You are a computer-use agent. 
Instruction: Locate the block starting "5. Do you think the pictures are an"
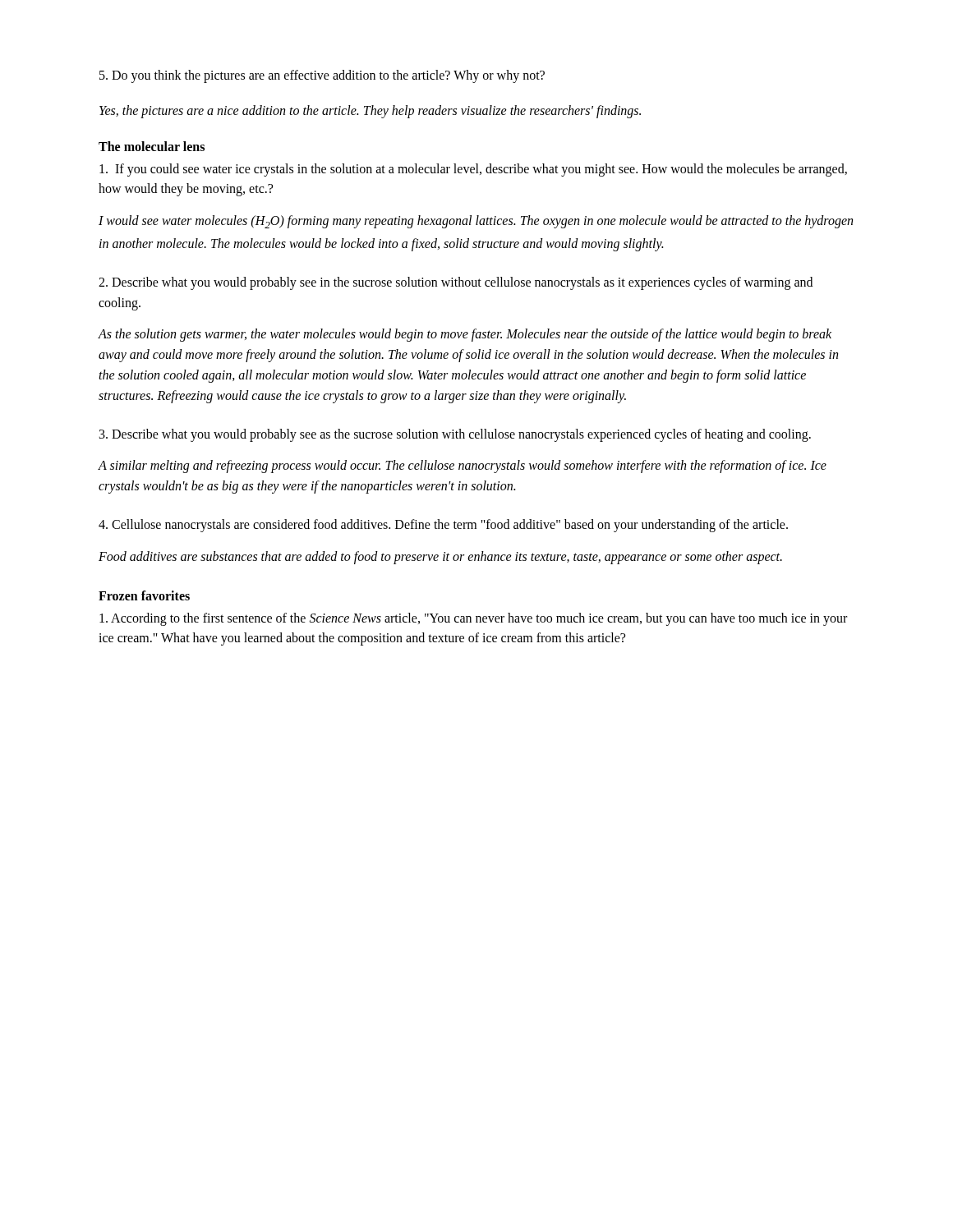coord(322,75)
